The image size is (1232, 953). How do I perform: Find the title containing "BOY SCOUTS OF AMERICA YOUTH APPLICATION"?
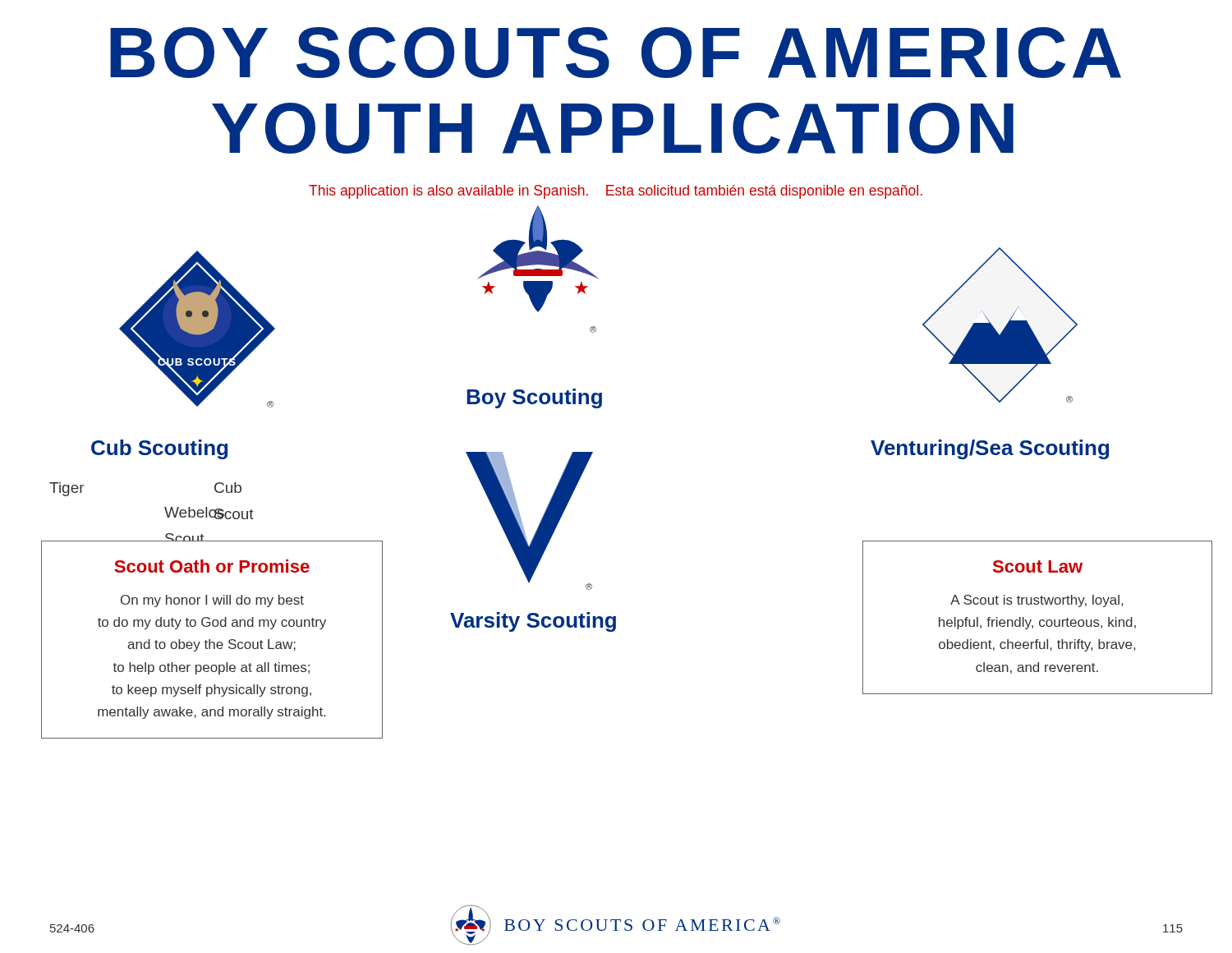(x=616, y=91)
